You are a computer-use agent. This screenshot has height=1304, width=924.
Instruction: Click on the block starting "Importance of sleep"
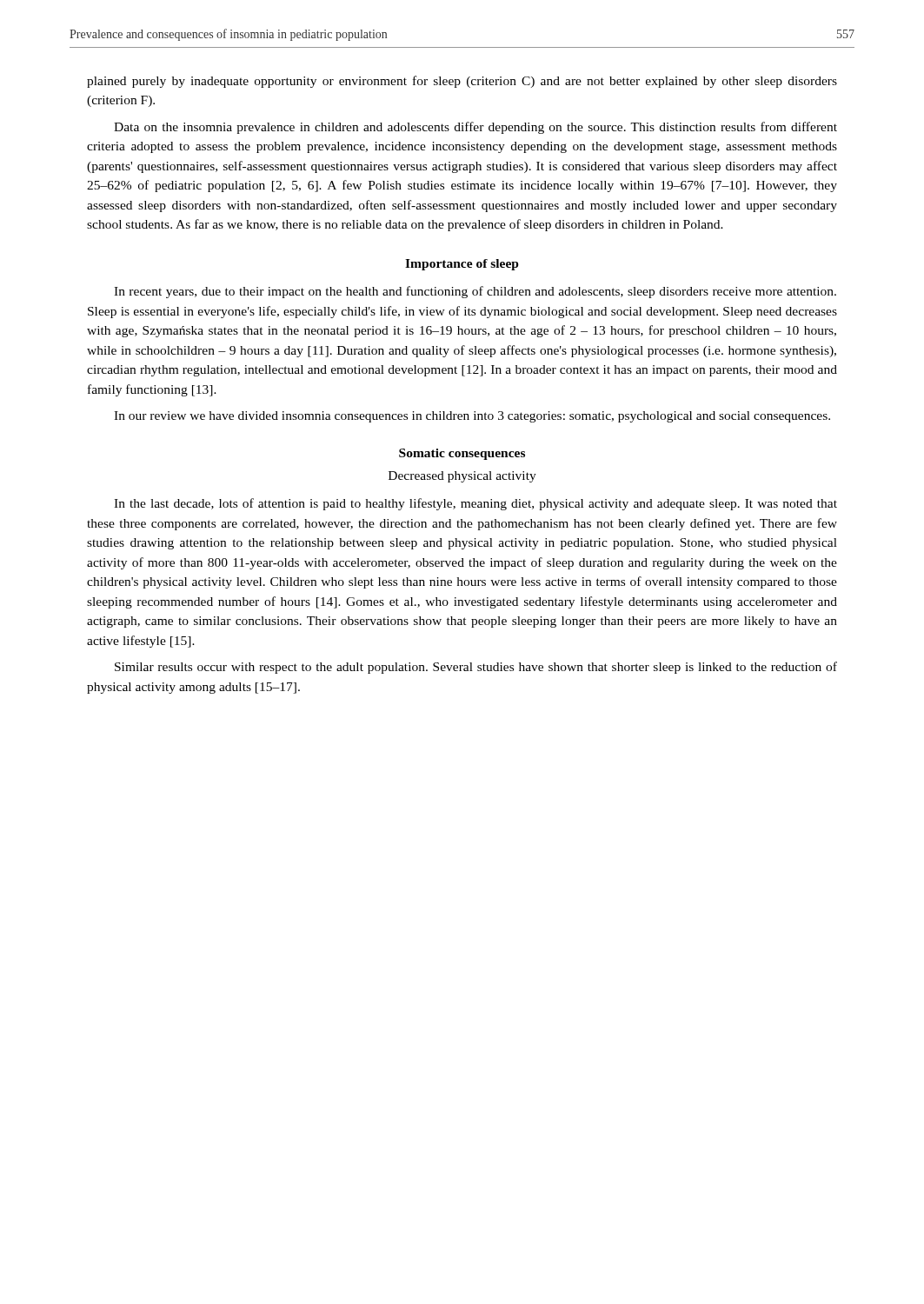[462, 263]
